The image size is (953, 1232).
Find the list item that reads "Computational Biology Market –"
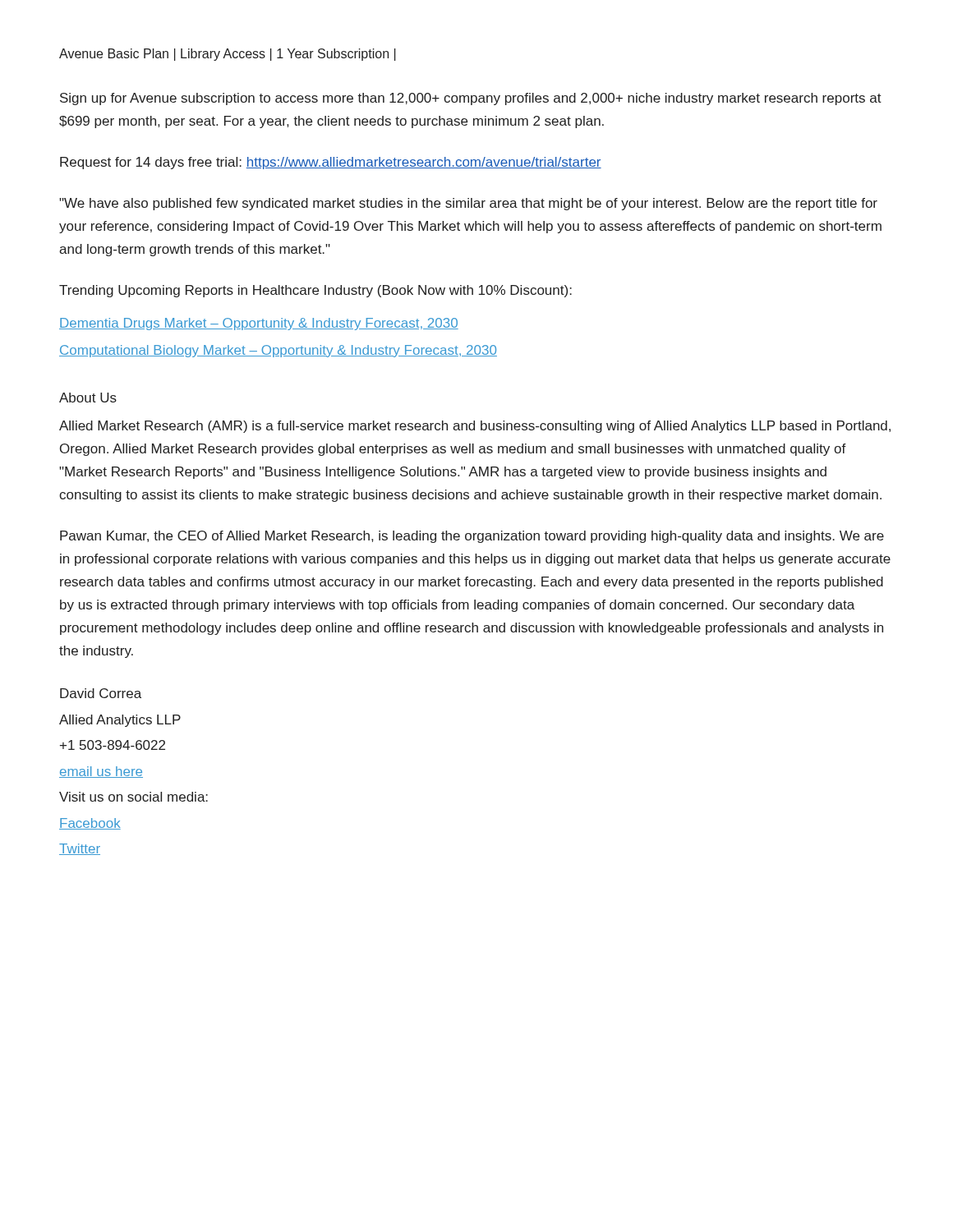pos(278,350)
